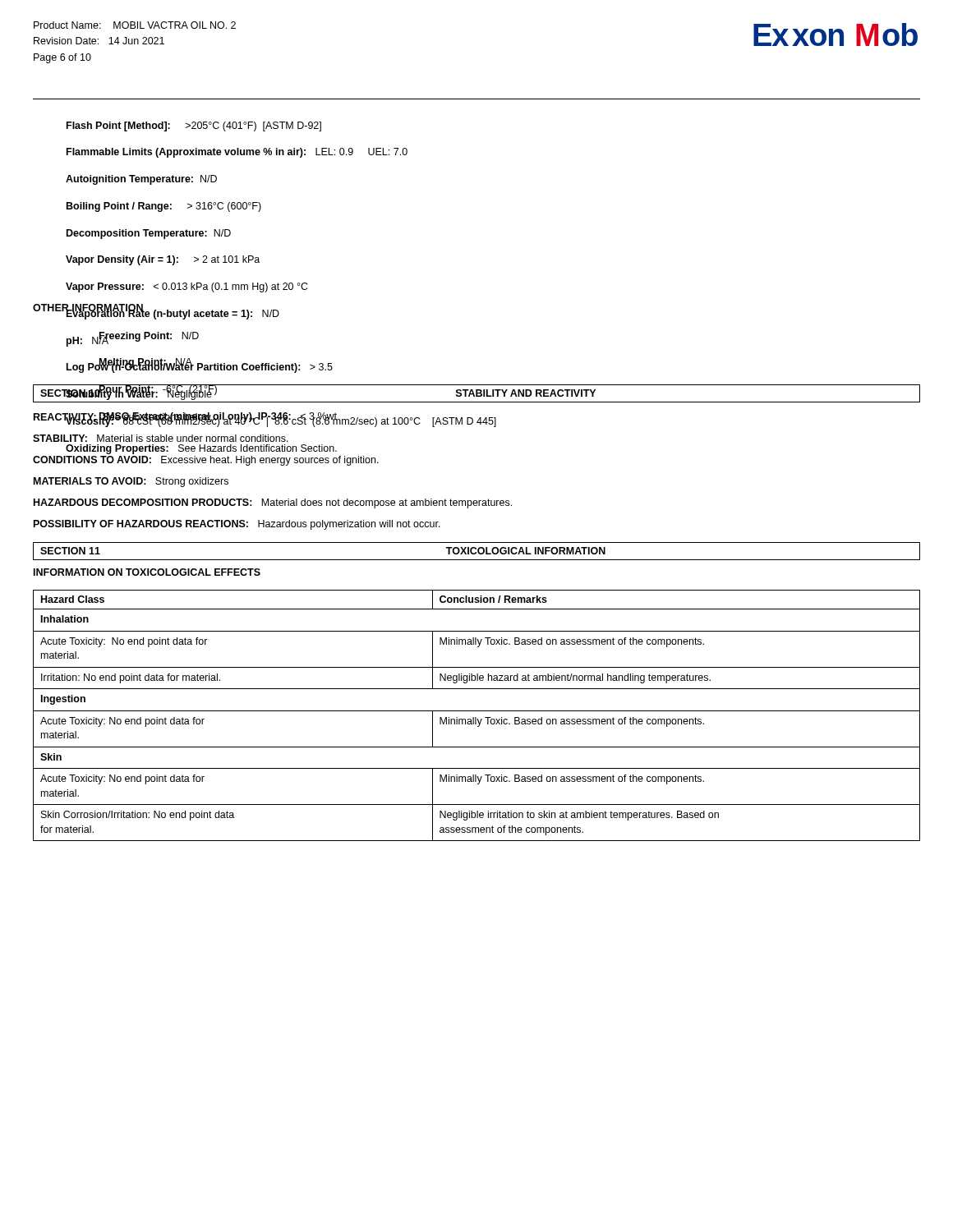The height and width of the screenshot is (1232, 953).
Task: Locate the text with the text "MATERIALS TO AVOID: Strong oxidizers"
Action: pos(131,481)
